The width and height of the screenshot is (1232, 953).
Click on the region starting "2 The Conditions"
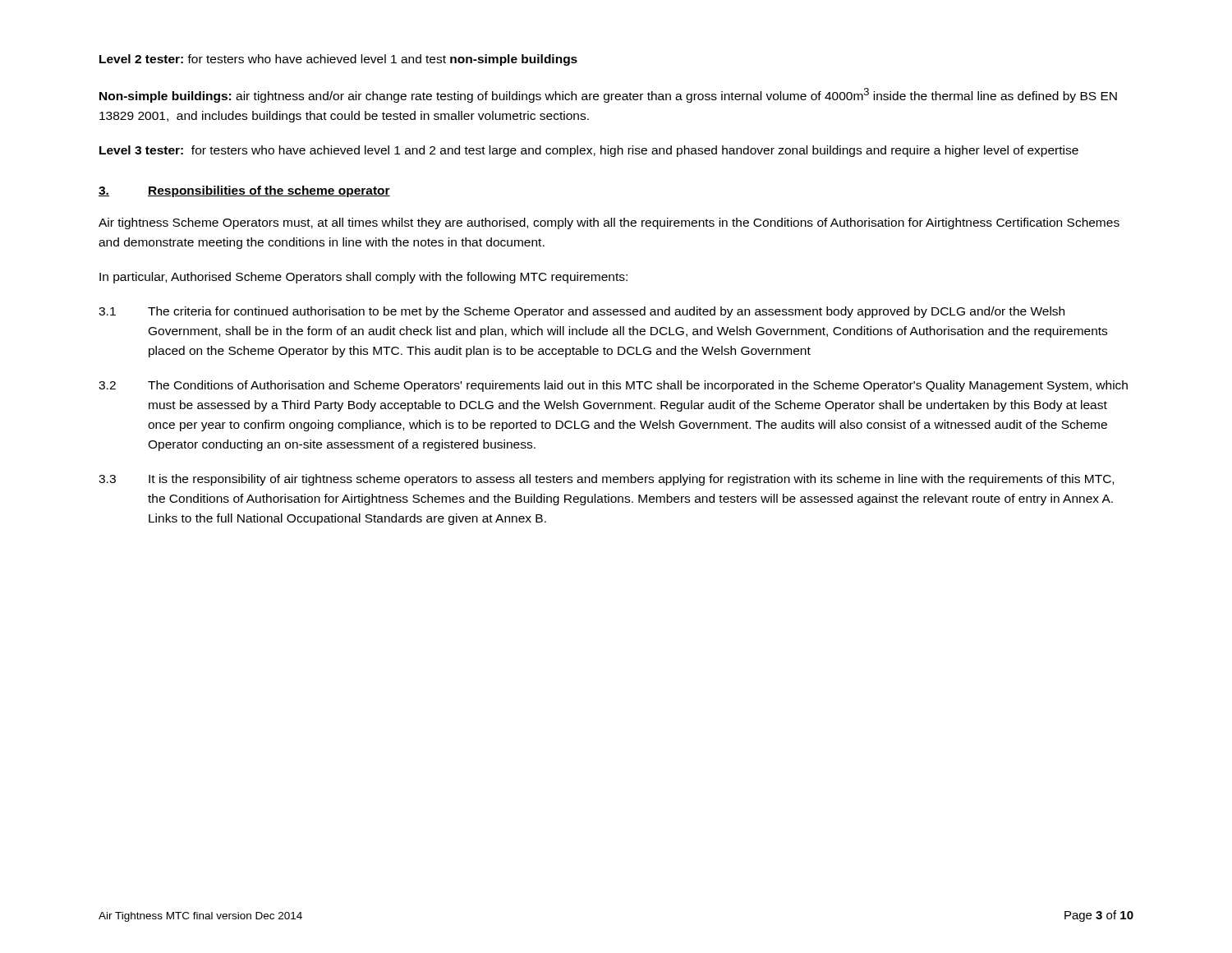point(616,415)
